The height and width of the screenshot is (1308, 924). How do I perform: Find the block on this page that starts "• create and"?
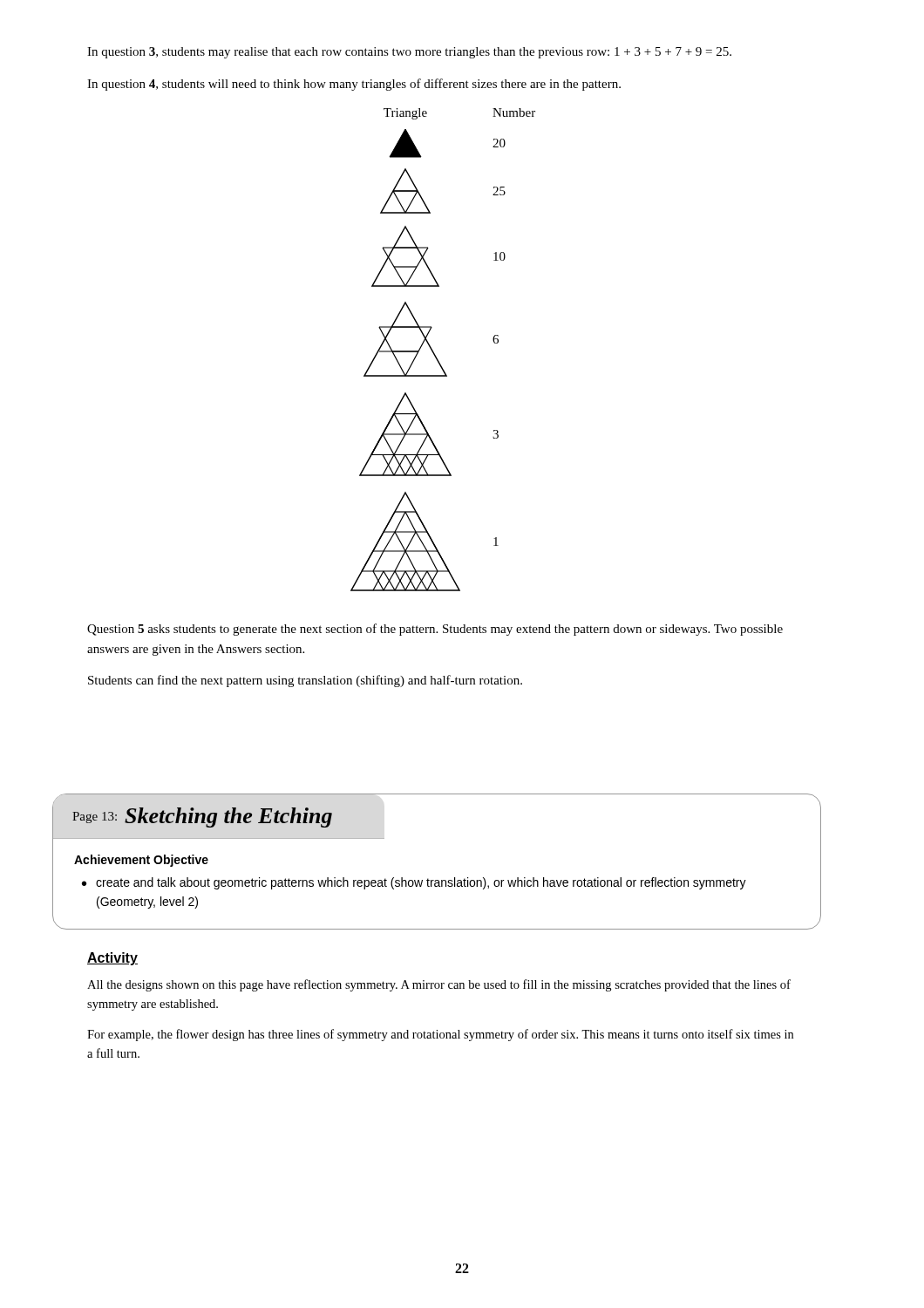point(440,893)
